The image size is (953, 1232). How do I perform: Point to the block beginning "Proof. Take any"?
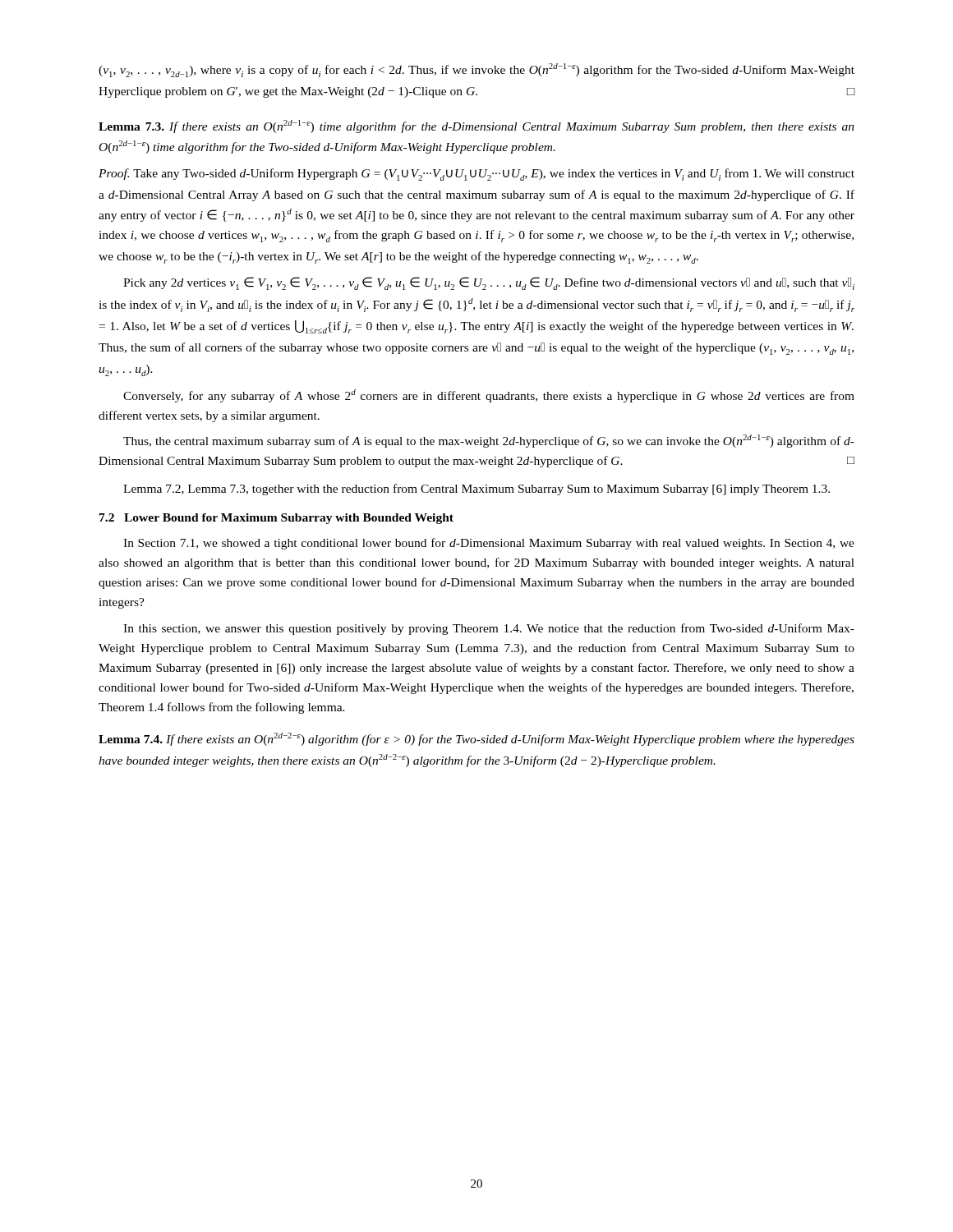click(476, 216)
